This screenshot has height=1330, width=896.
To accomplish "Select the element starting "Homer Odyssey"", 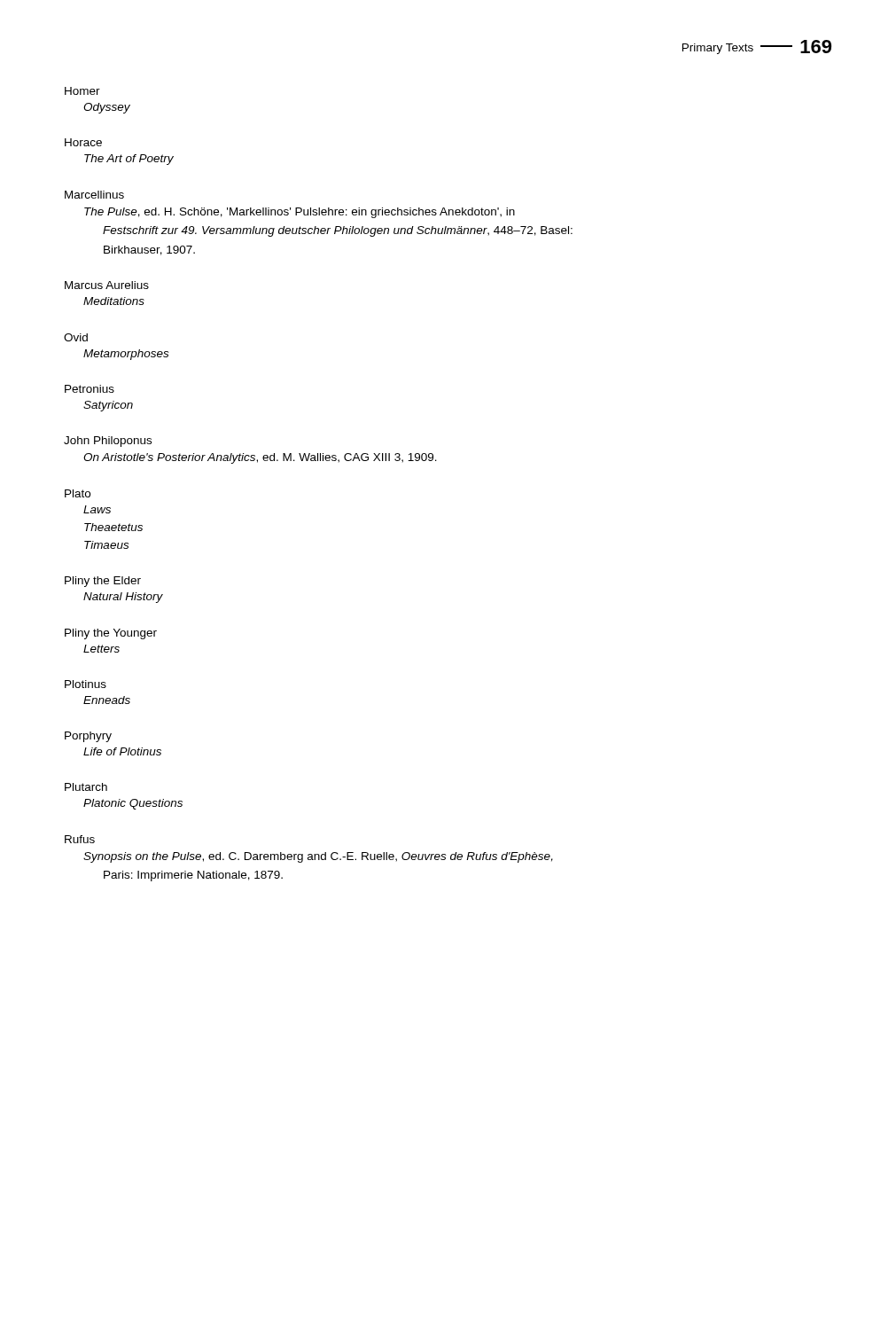I will tap(82, 91).
